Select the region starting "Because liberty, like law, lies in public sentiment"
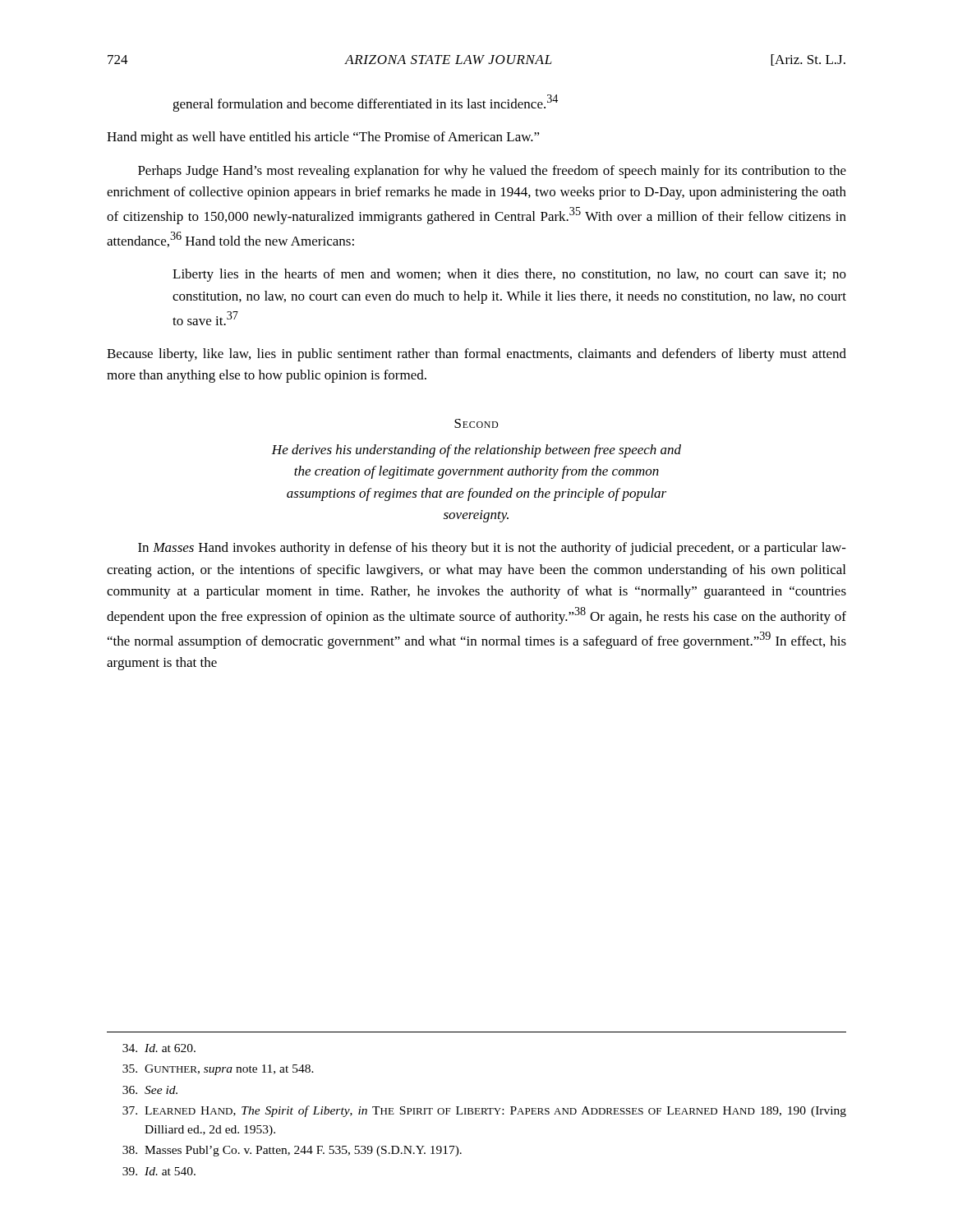 [476, 364]
